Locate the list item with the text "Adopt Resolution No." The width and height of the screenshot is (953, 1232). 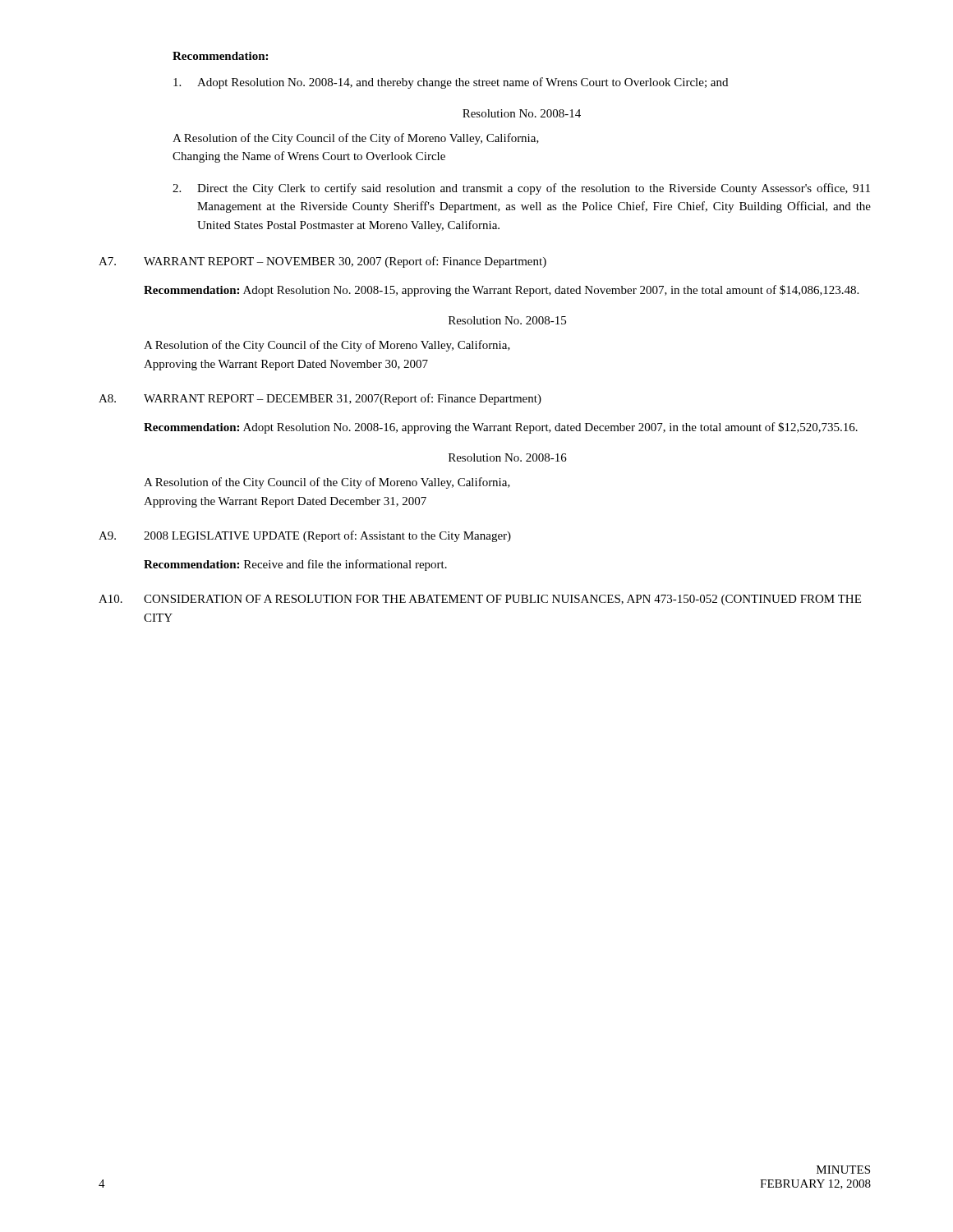coord(522,82)
